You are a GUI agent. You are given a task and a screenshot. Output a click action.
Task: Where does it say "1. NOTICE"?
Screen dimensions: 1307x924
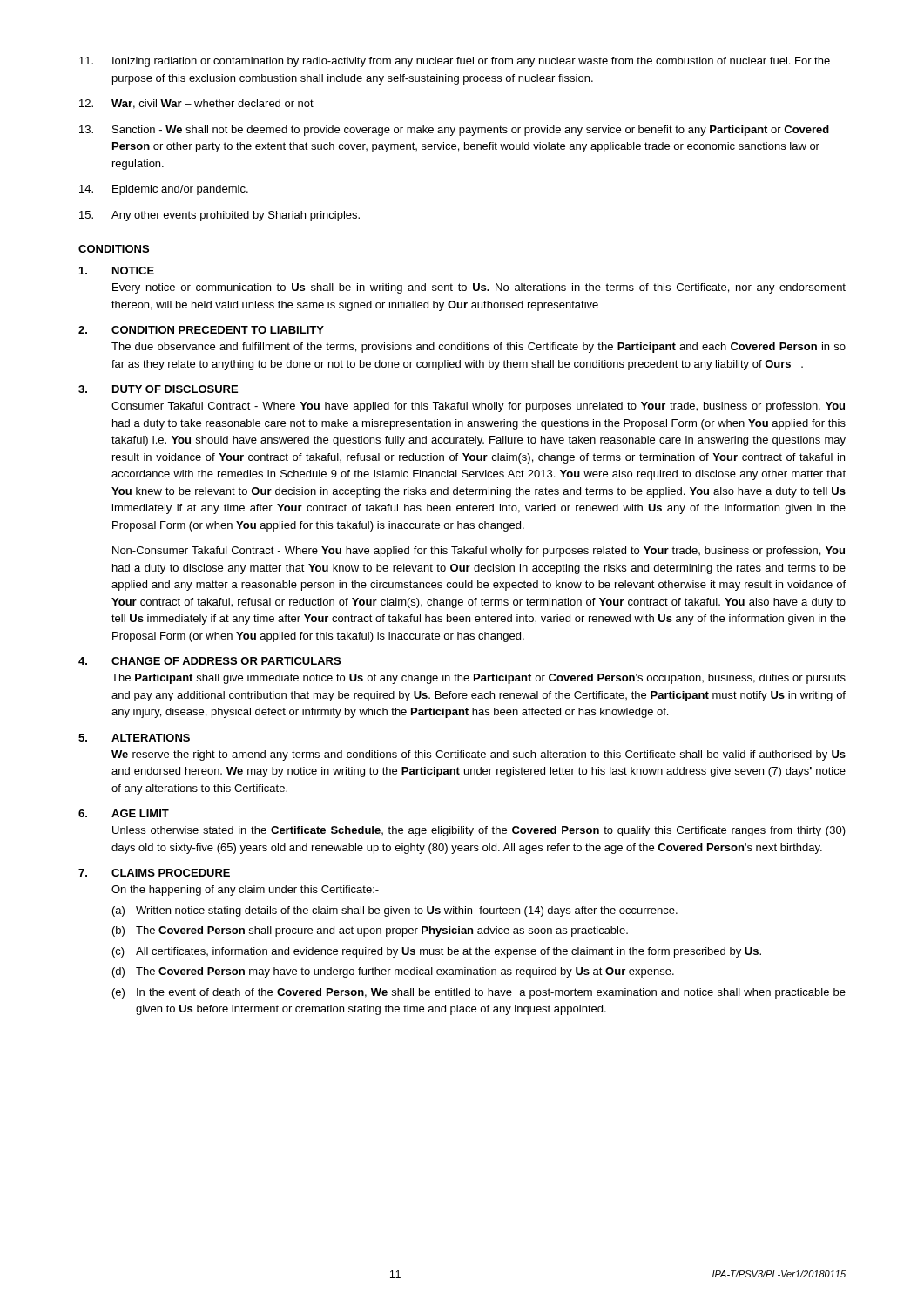116,271
